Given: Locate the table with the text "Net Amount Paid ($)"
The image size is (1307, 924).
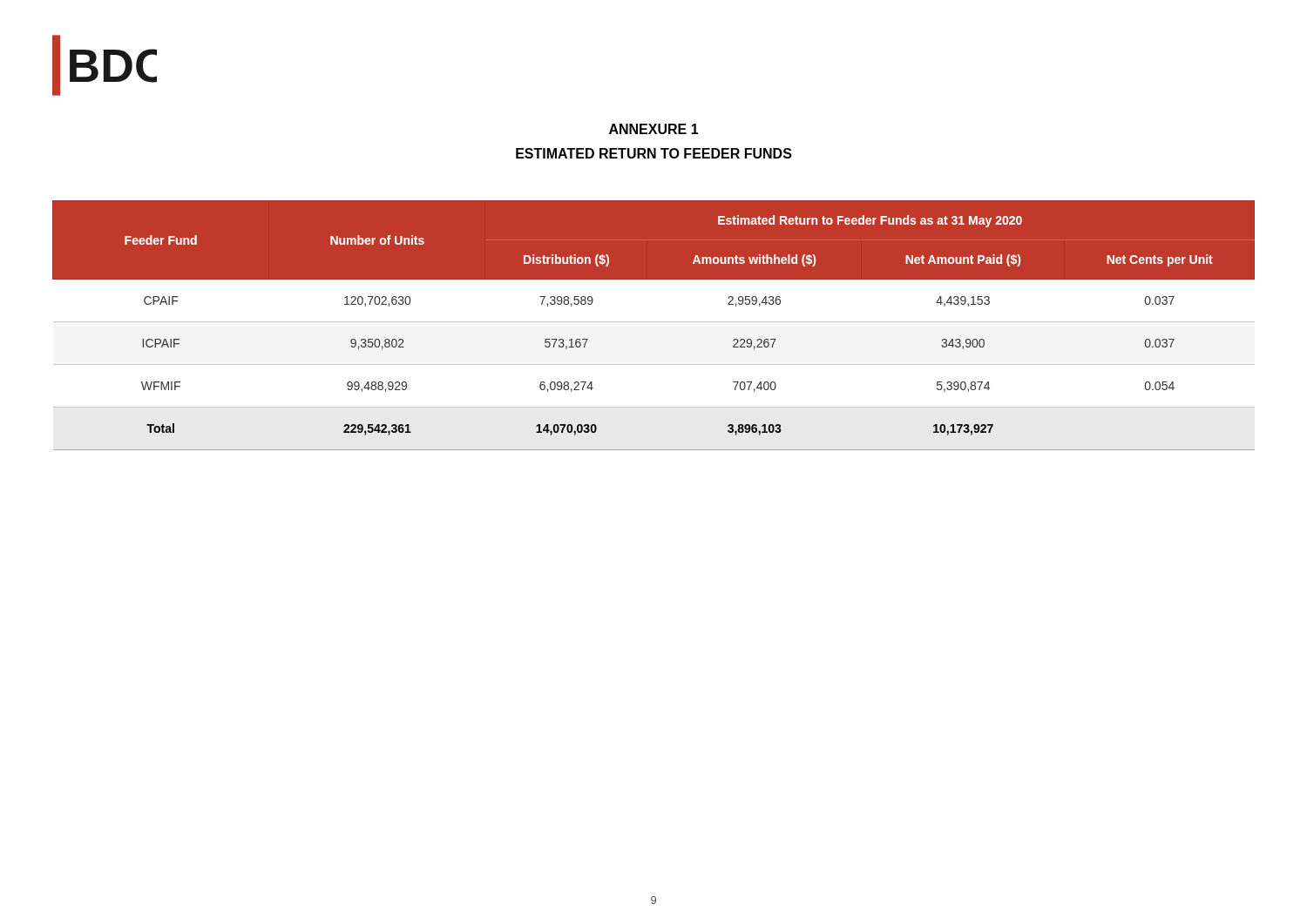Looking at the screenshot, I should 654,325.
